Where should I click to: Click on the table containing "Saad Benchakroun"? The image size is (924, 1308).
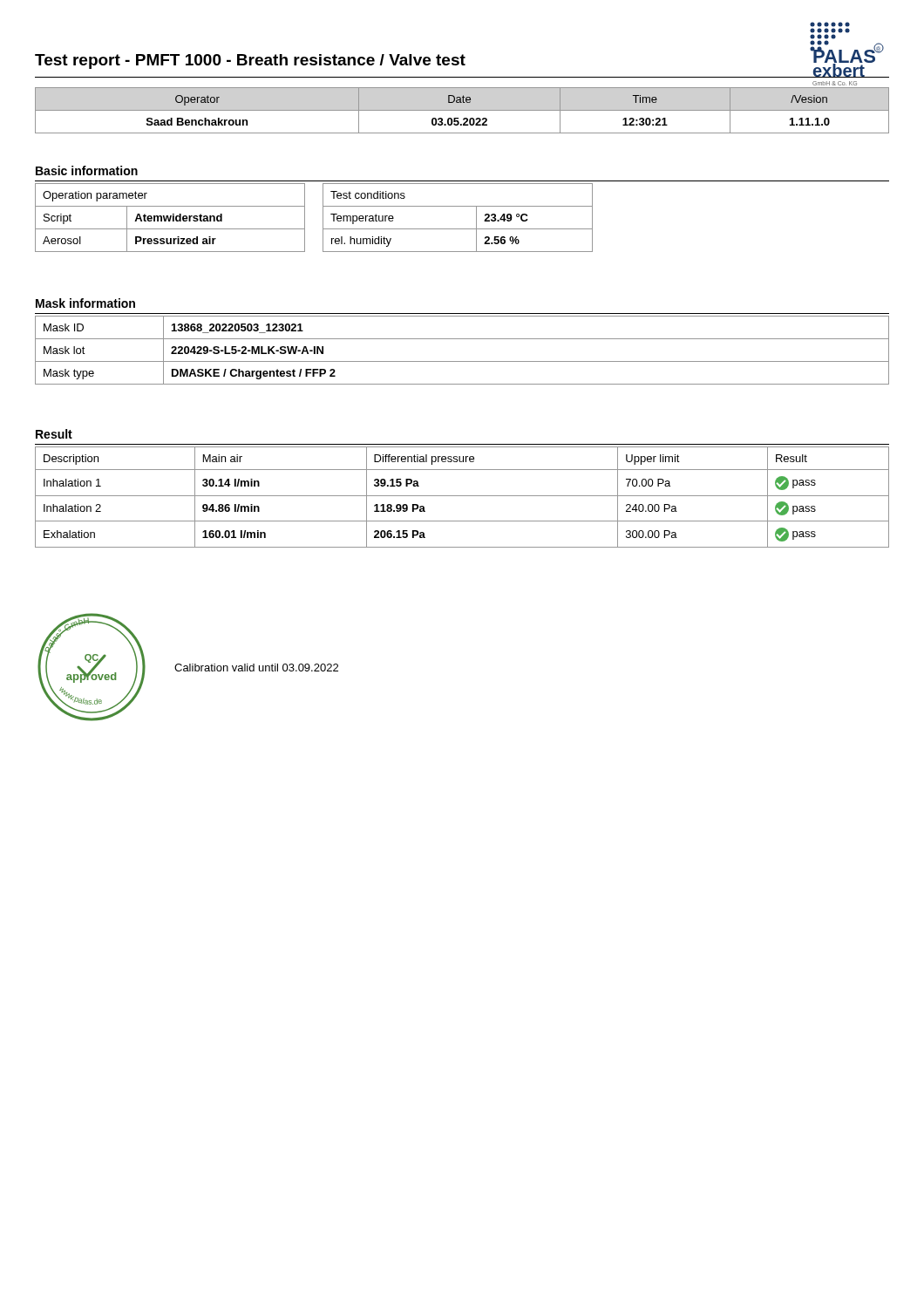tap(462, 110)
